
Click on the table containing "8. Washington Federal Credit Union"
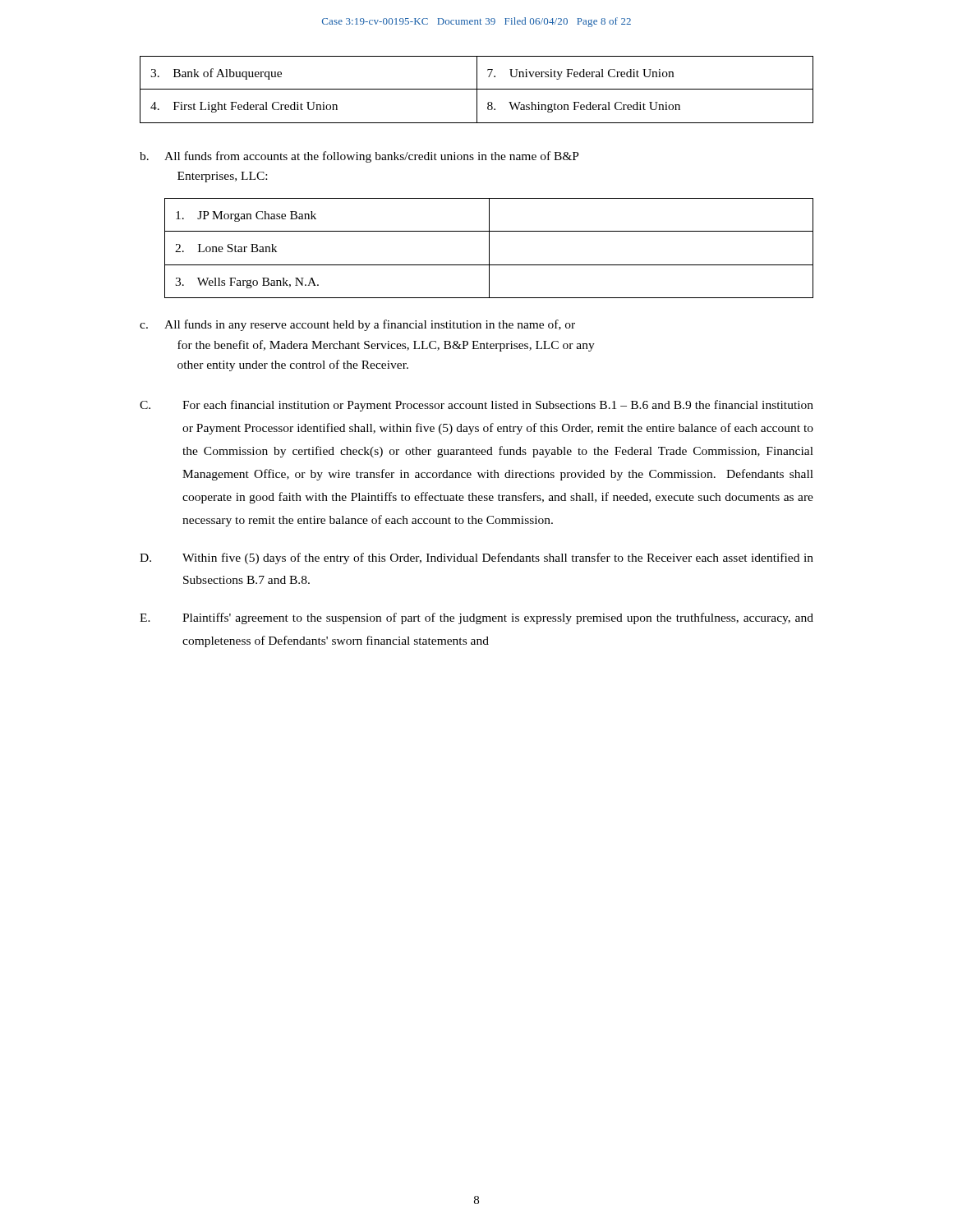tap(476, 89)
